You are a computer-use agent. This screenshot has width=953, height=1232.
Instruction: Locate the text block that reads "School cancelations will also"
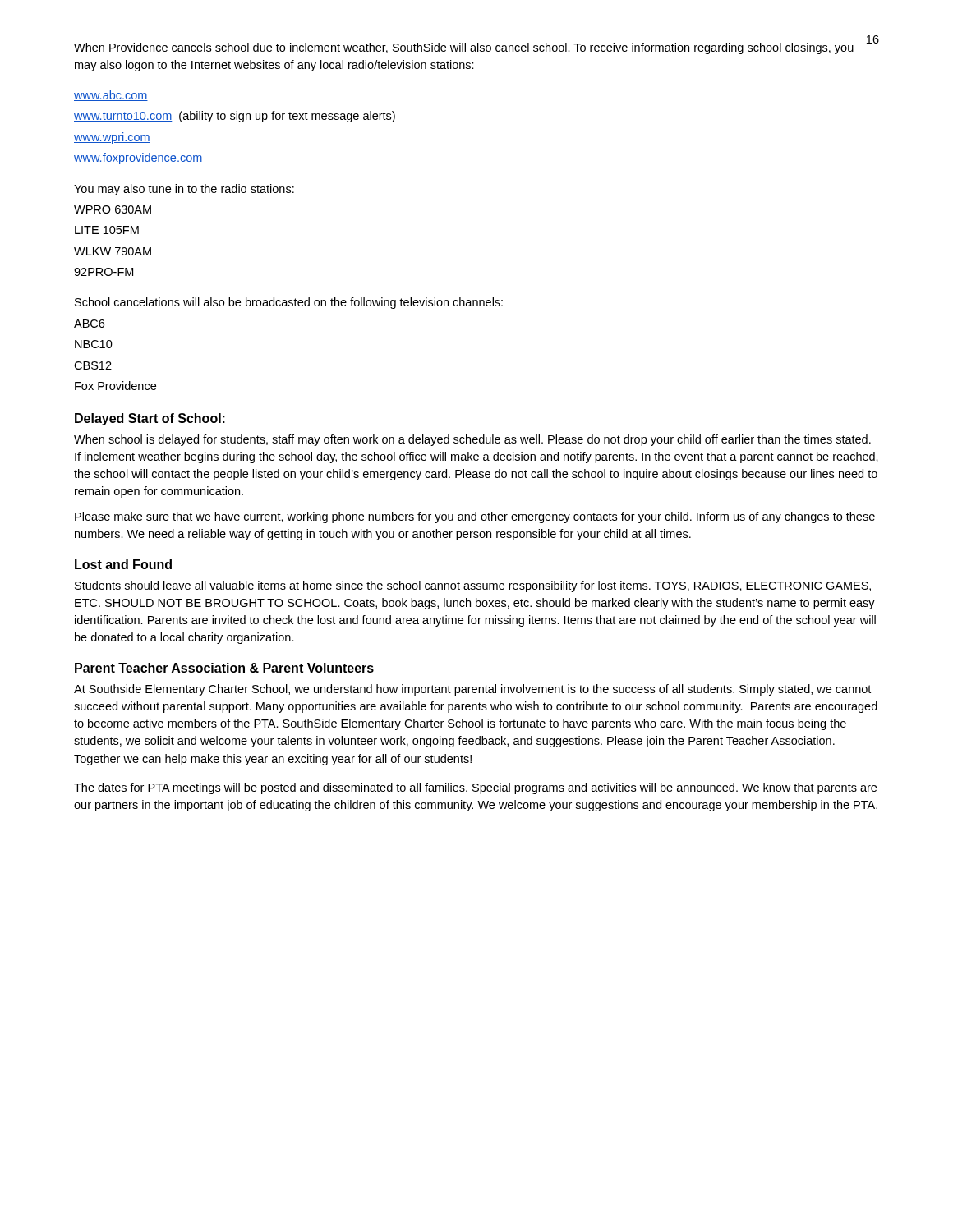tap(289, 303)
